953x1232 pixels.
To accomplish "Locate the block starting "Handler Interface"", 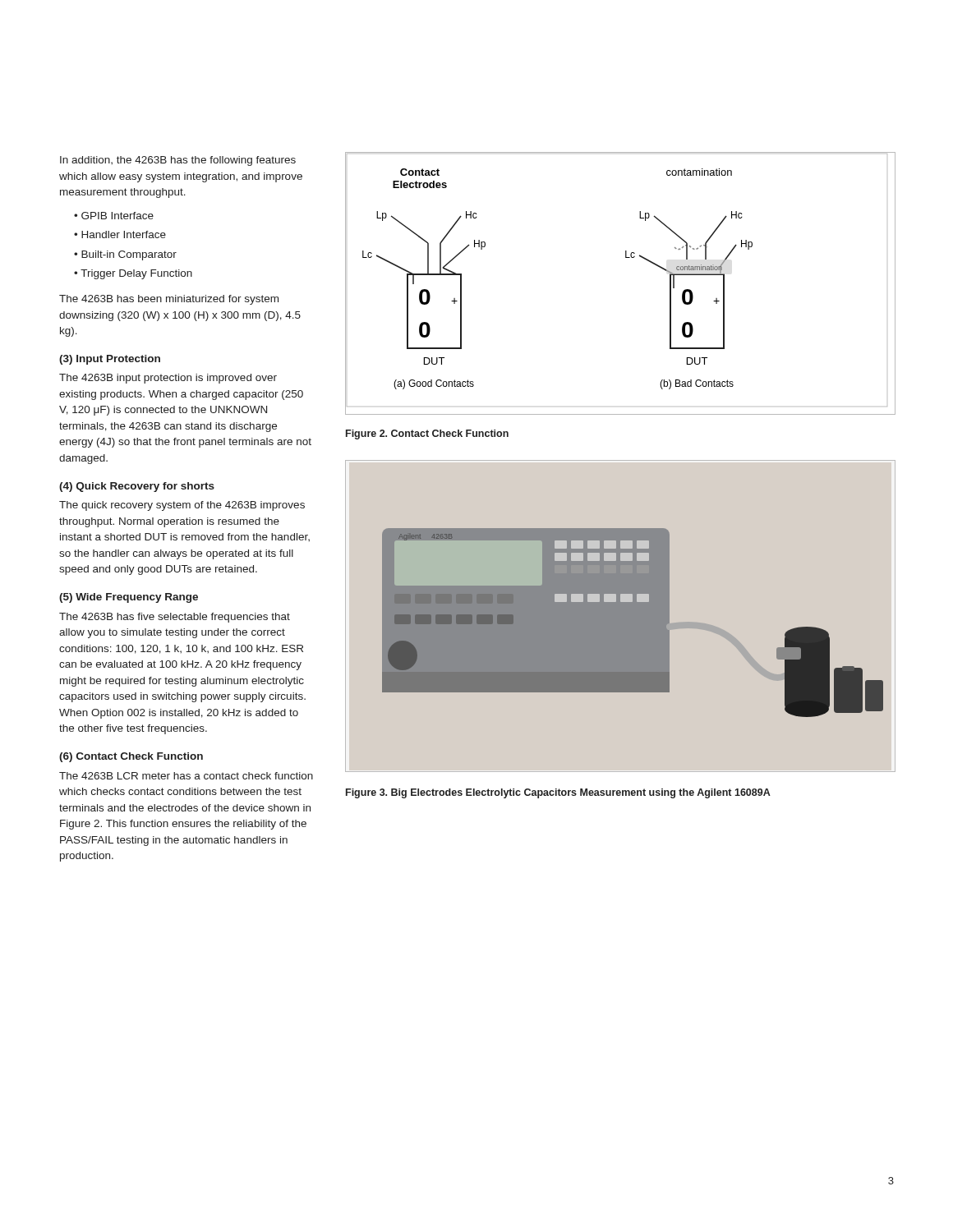I will [120, 234].
